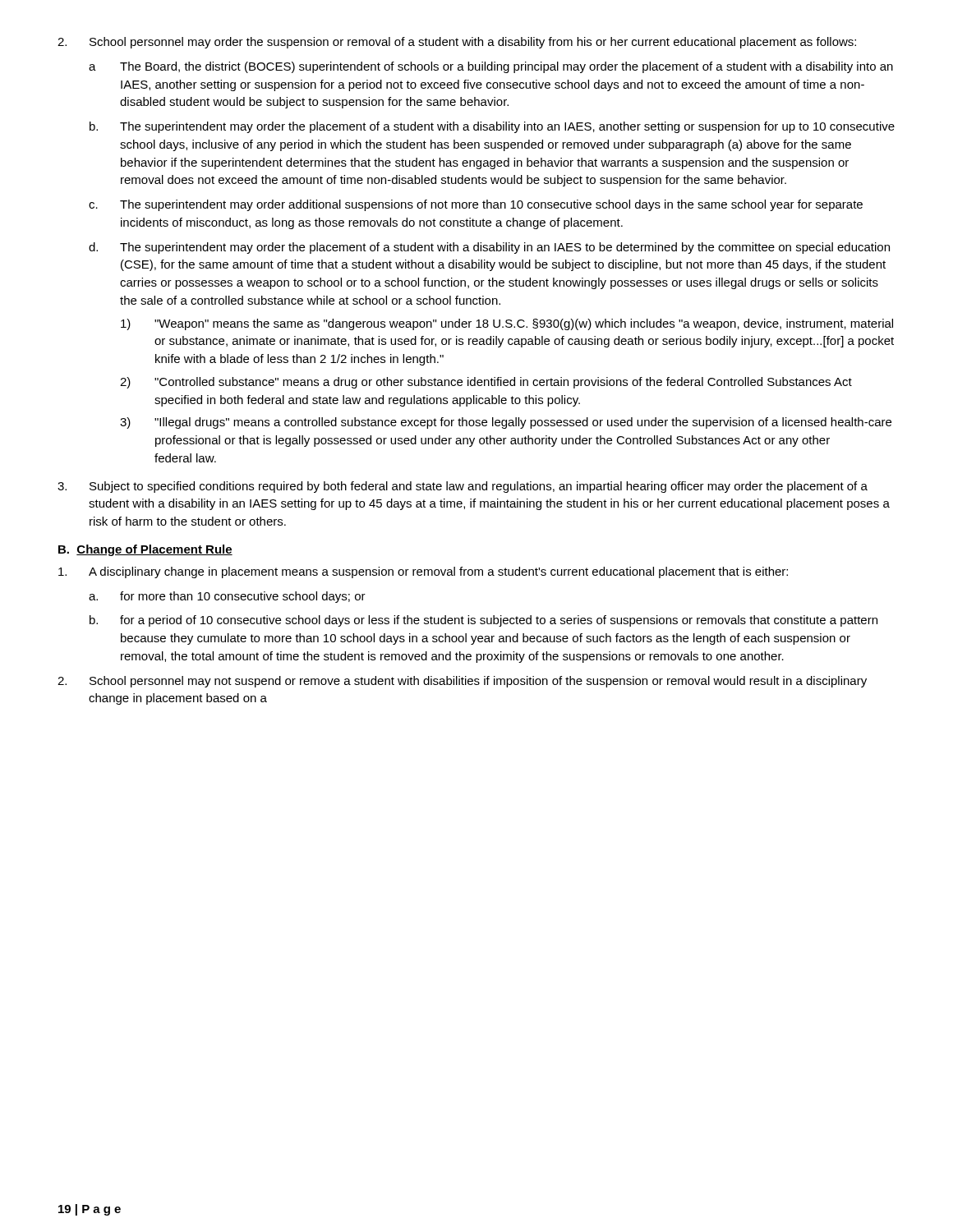This screenshot has height=1232, width=953.
Task: Point to the text block starting "2. School personnel may not suspend"
Action: point(476,689)
